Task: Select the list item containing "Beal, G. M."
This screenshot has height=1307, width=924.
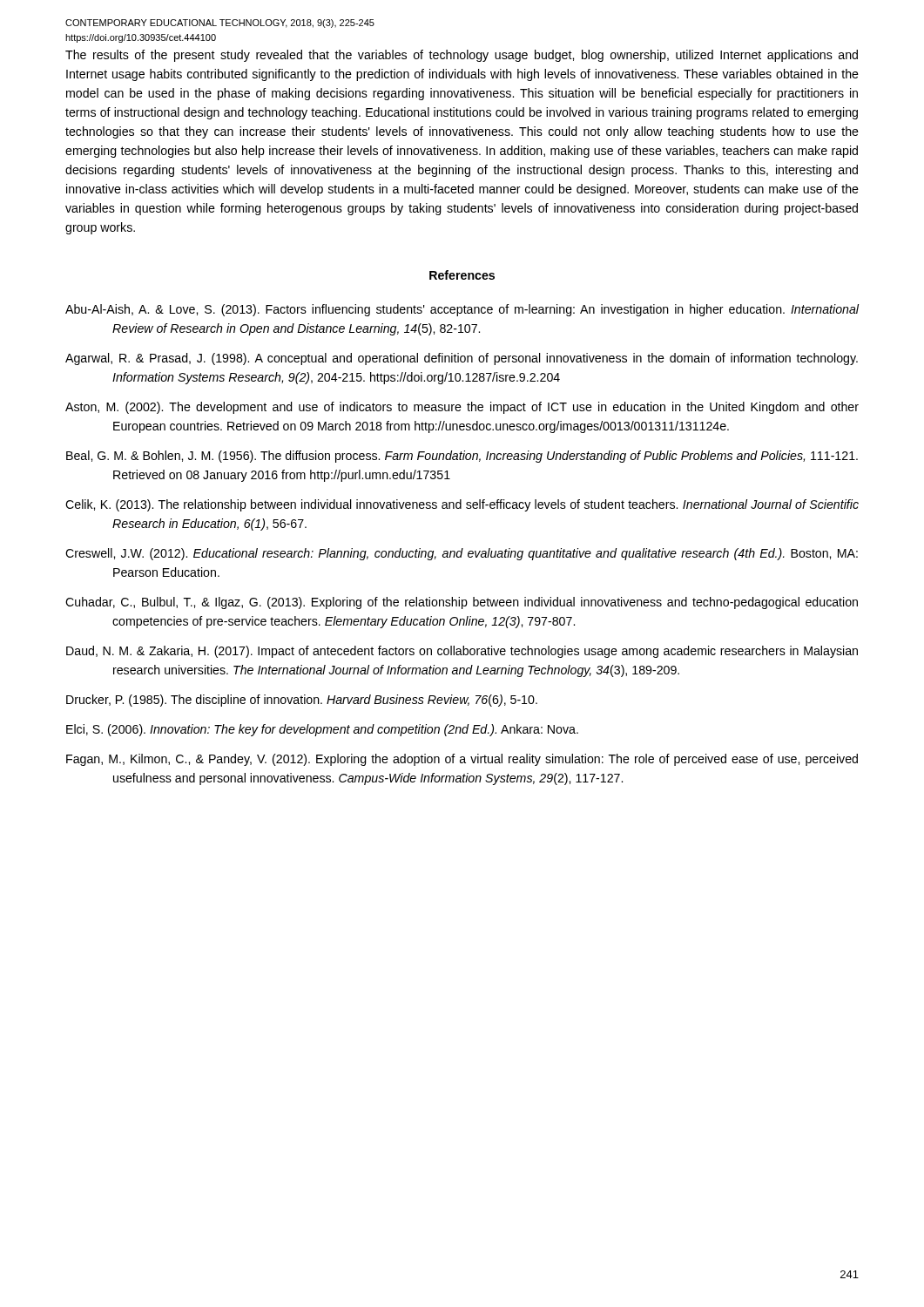Action: click(462, 465)
